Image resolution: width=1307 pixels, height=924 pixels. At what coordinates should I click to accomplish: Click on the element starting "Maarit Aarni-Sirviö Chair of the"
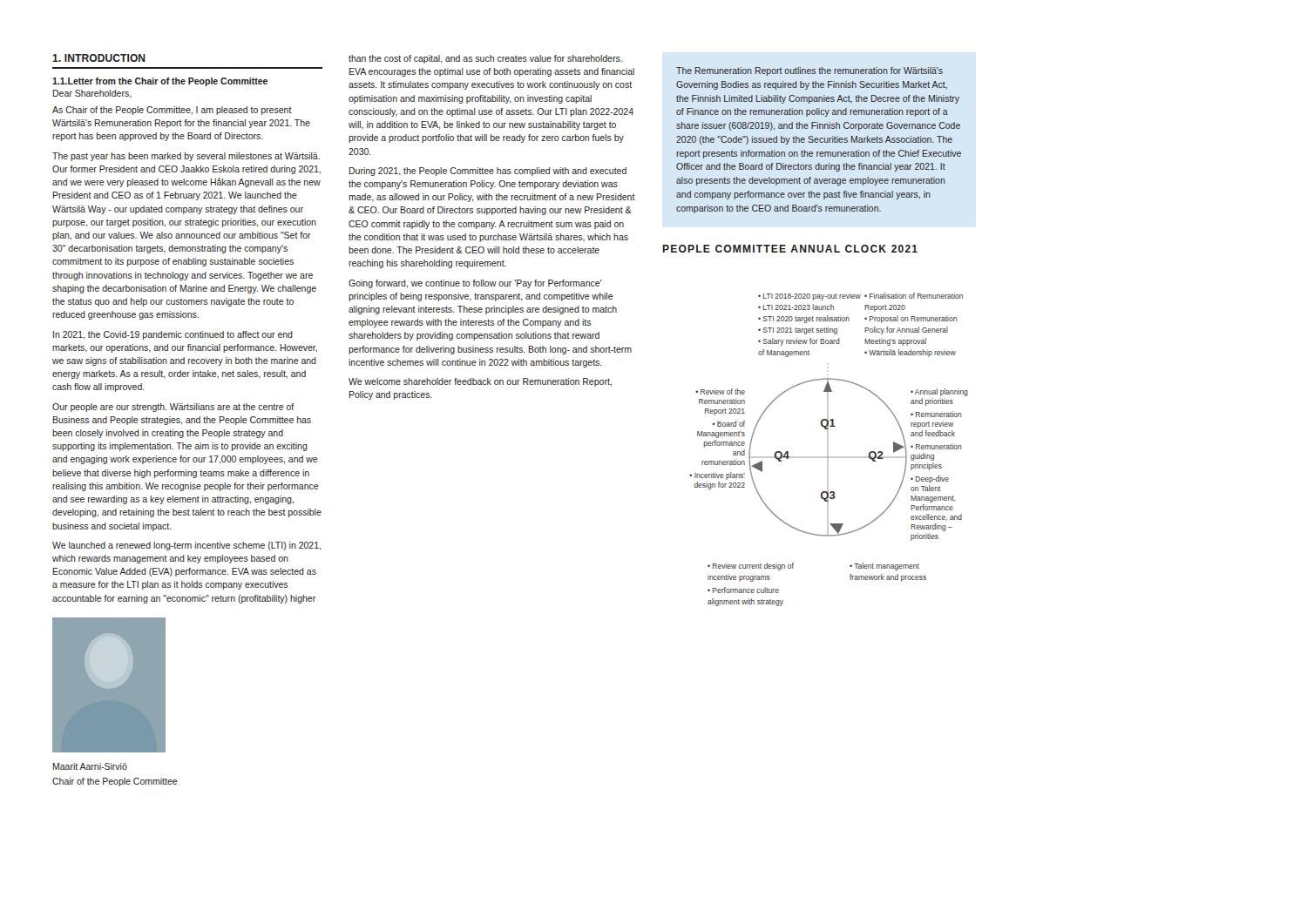(x=115, y=774)
